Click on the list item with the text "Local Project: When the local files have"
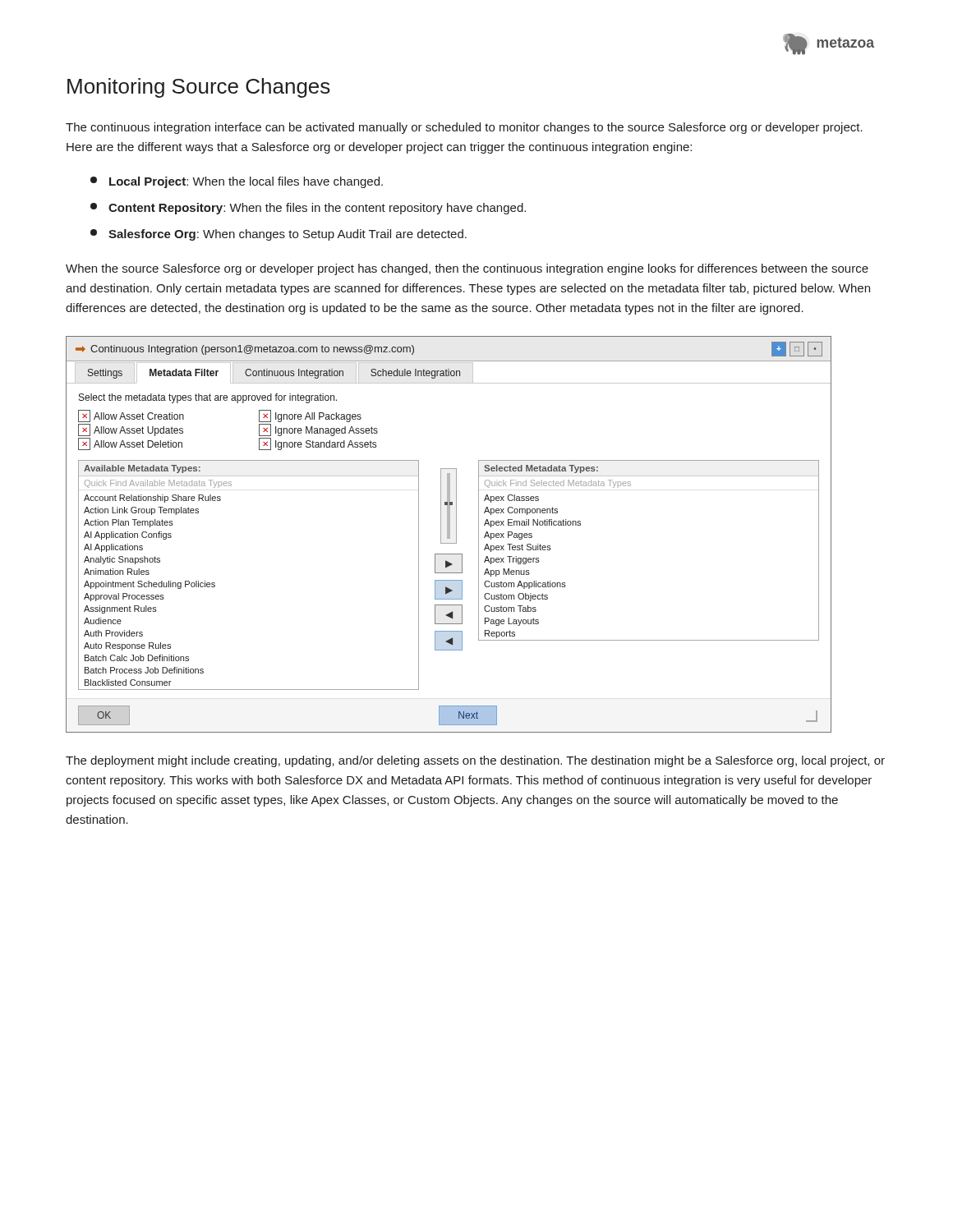 coord(237,181)
